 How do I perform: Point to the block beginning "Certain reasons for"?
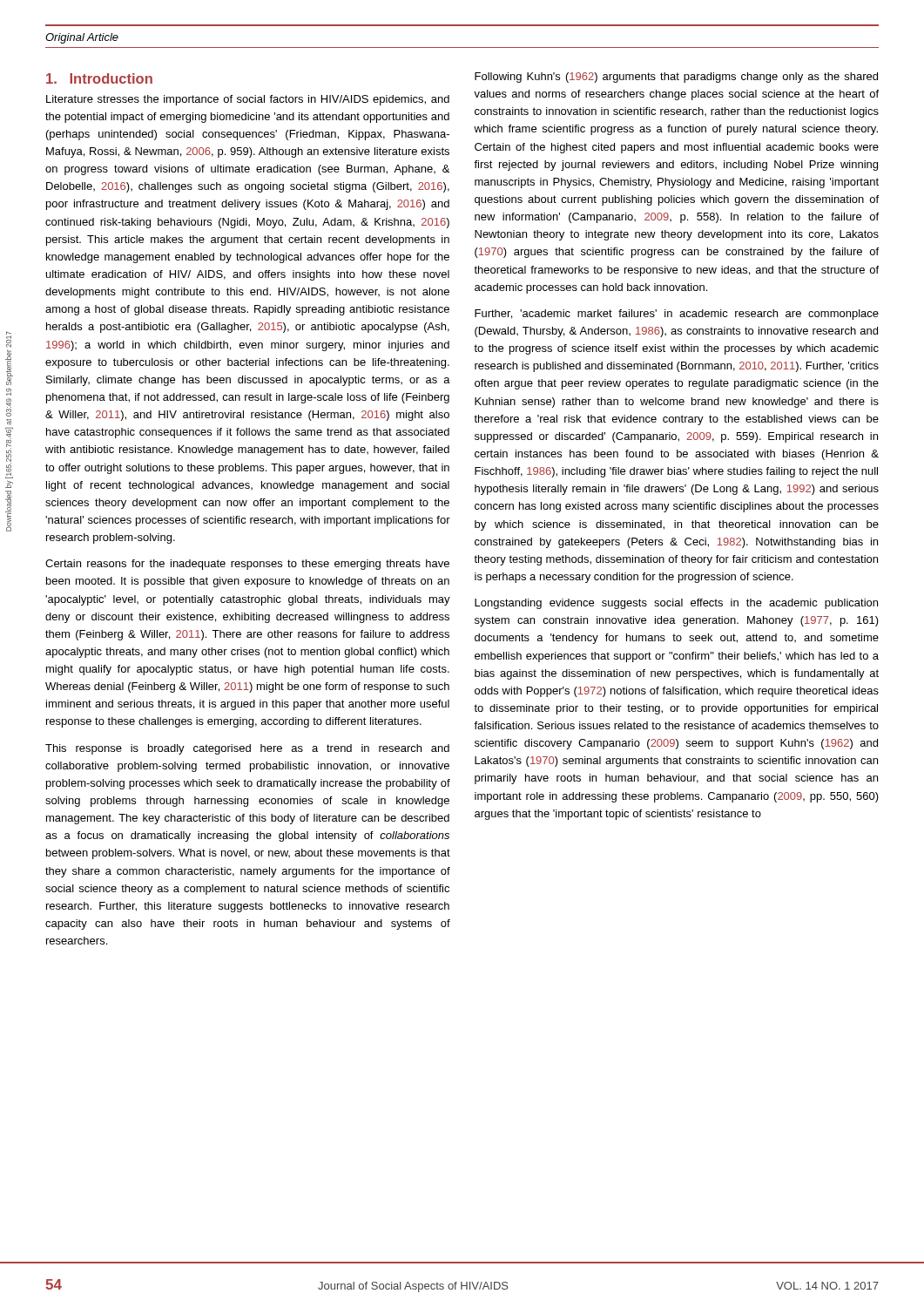[x=248, y=643]
